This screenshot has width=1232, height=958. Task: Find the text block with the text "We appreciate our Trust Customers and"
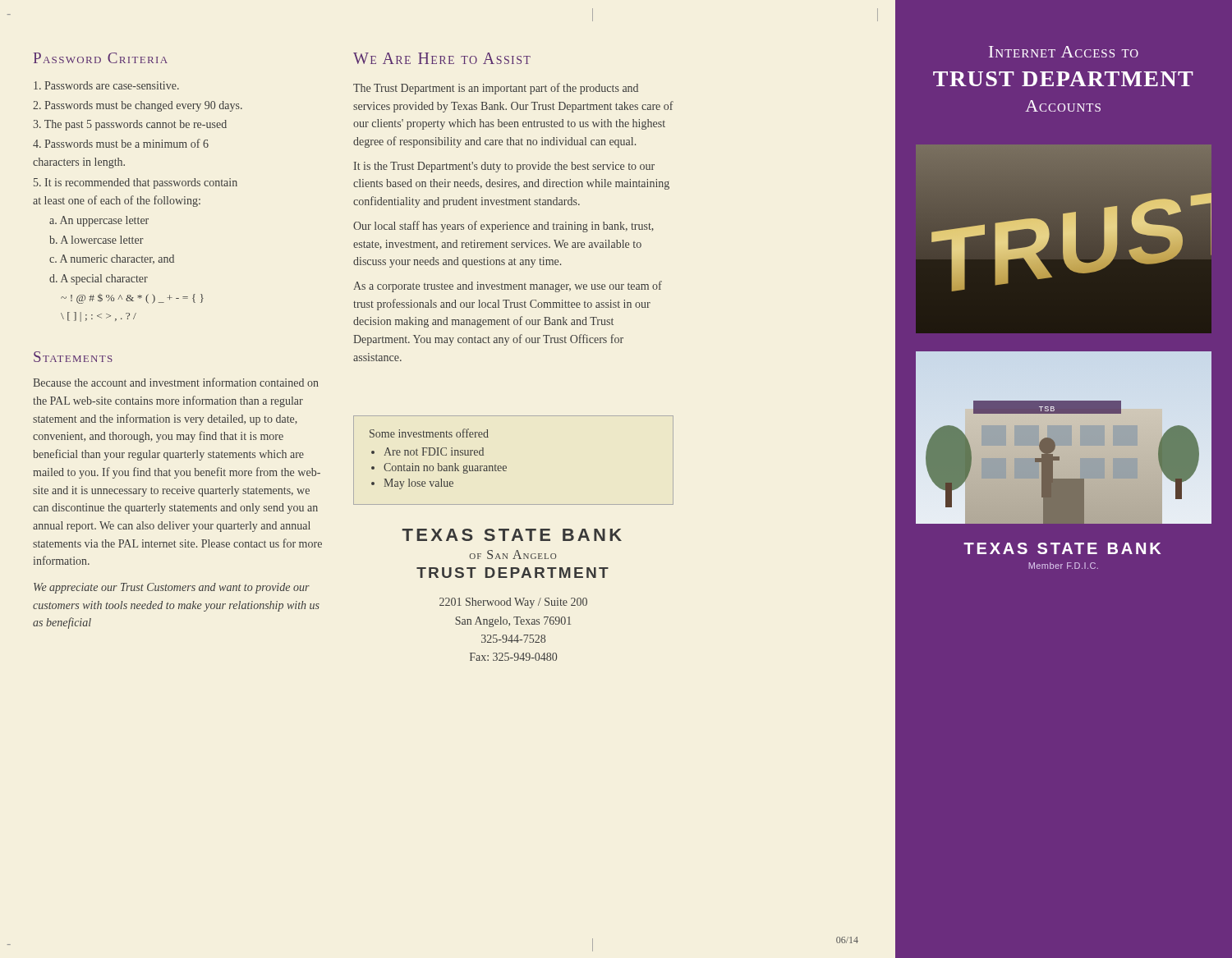(176, 605)
